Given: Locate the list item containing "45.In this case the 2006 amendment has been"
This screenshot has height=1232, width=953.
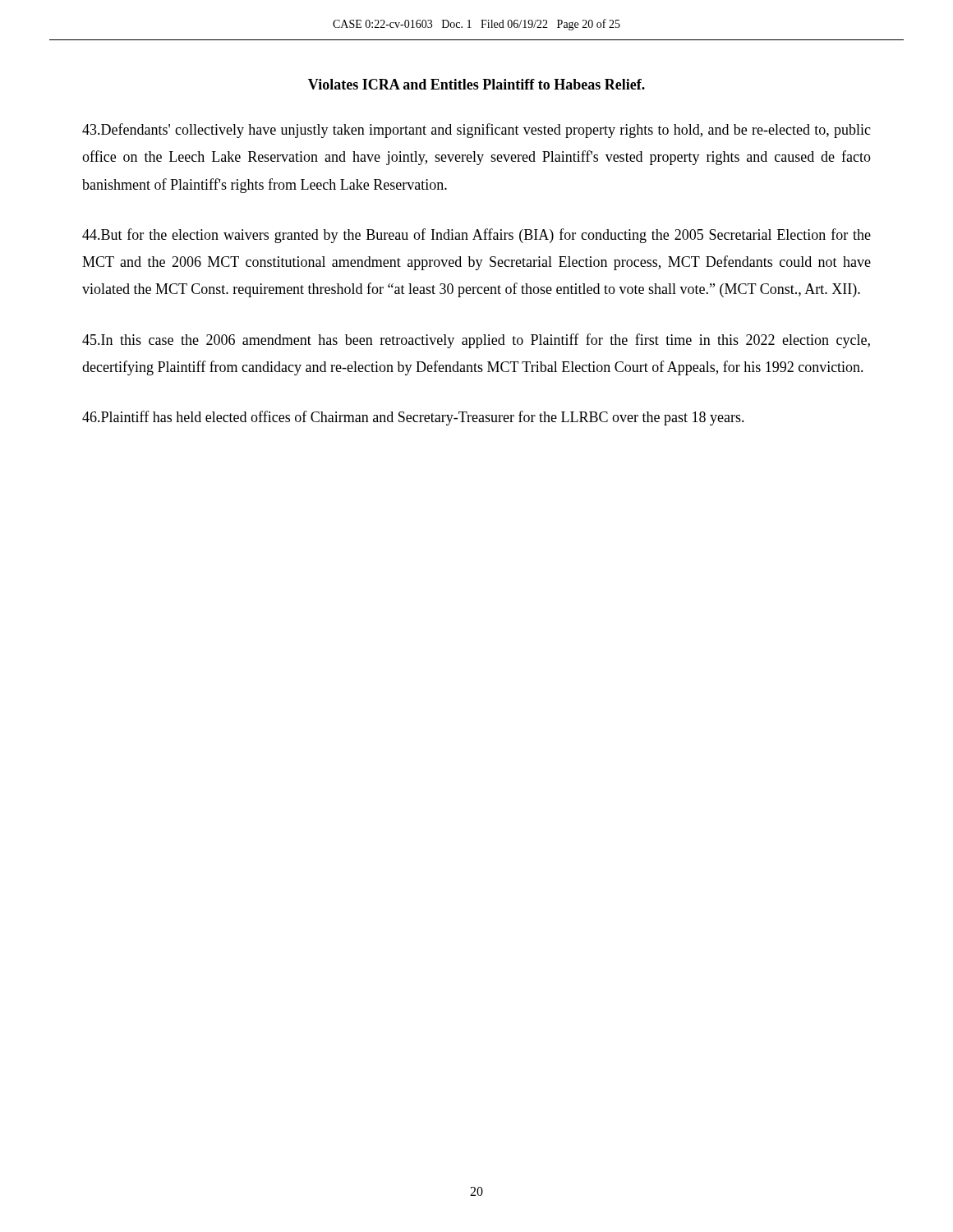Looking at the screenshot, I should tap(476, 354).
